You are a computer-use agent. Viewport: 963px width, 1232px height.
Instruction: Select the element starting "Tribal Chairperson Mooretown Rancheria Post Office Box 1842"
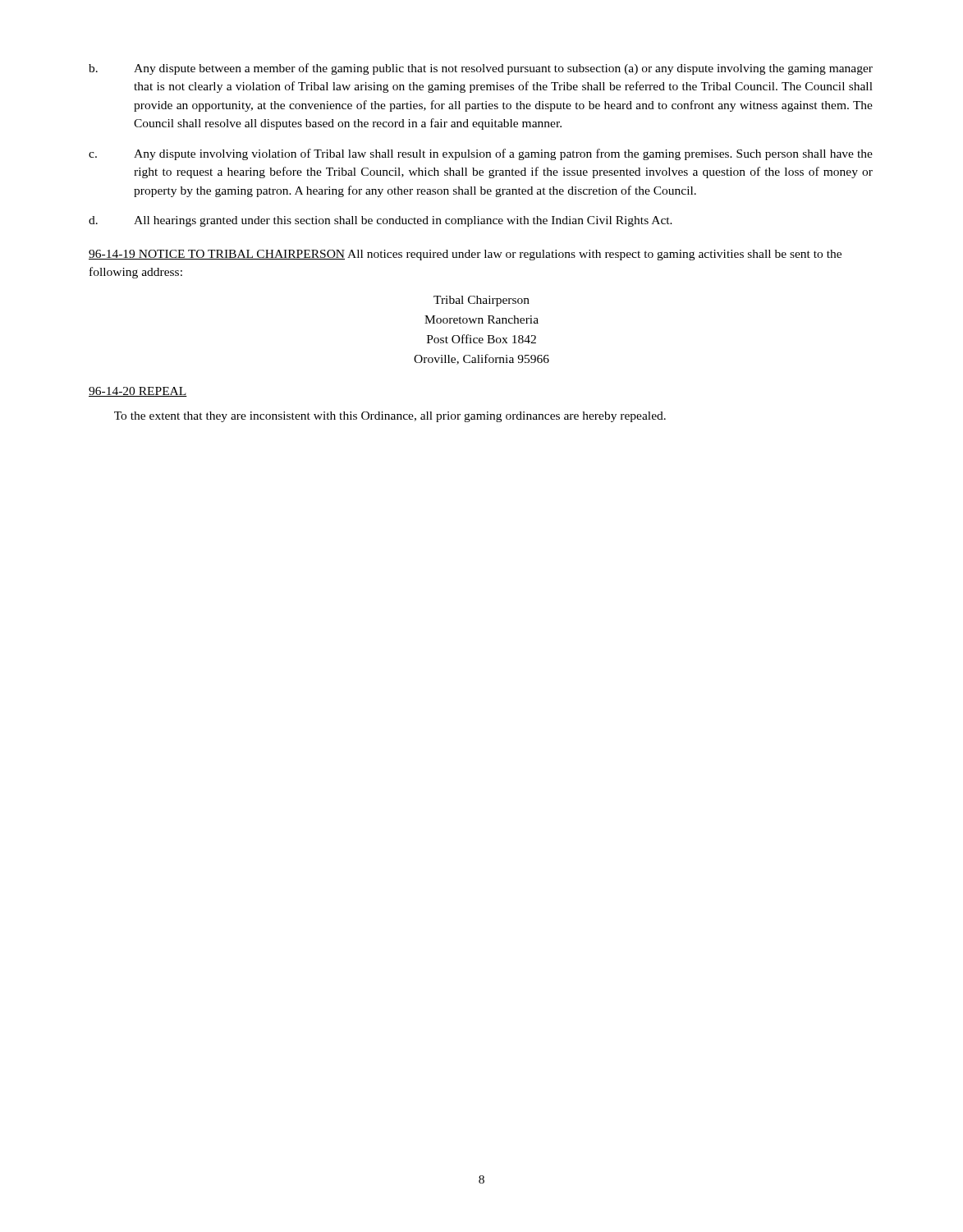point(482,329)
